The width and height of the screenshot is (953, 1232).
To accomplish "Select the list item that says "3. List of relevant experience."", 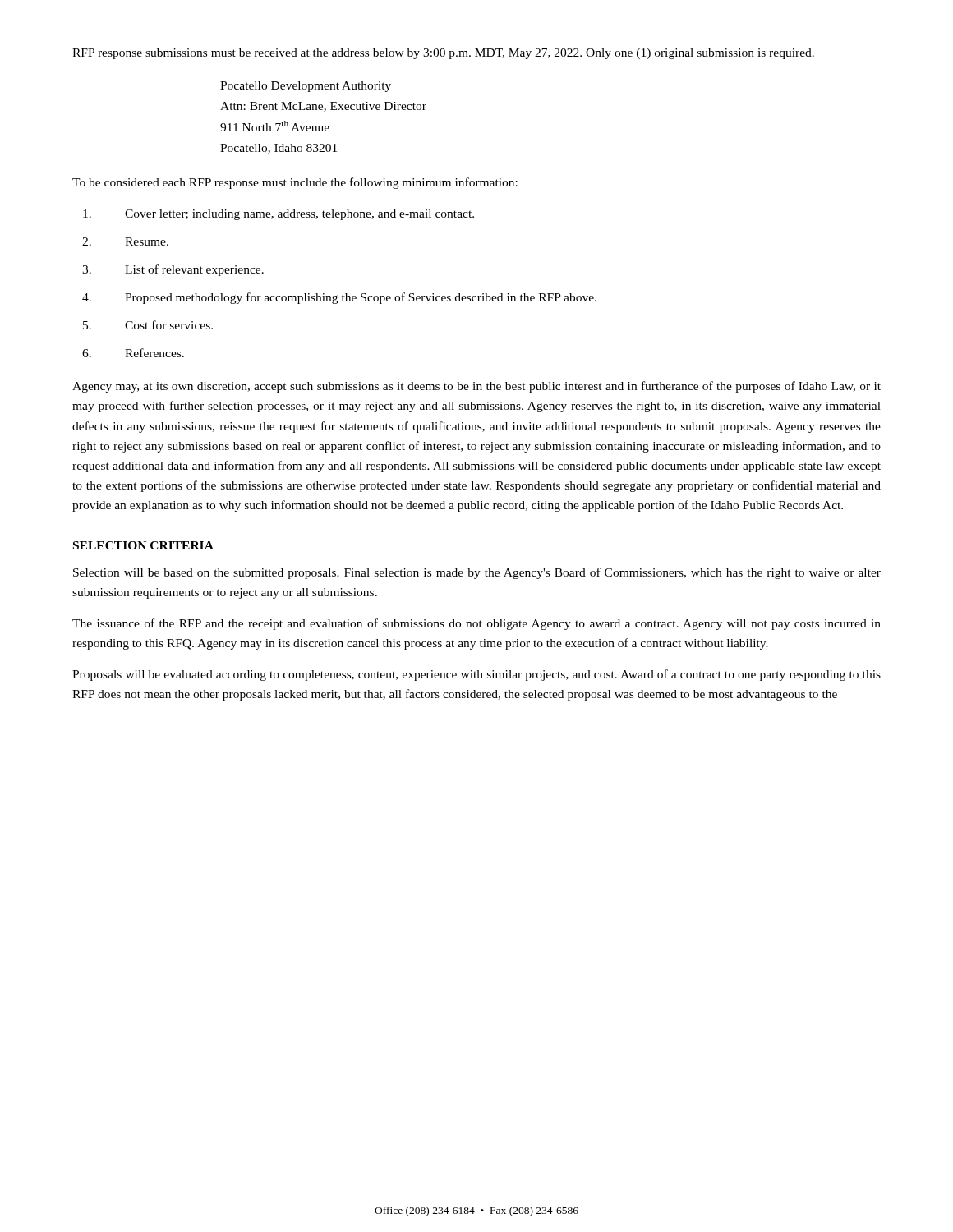I will coord(173,270).
